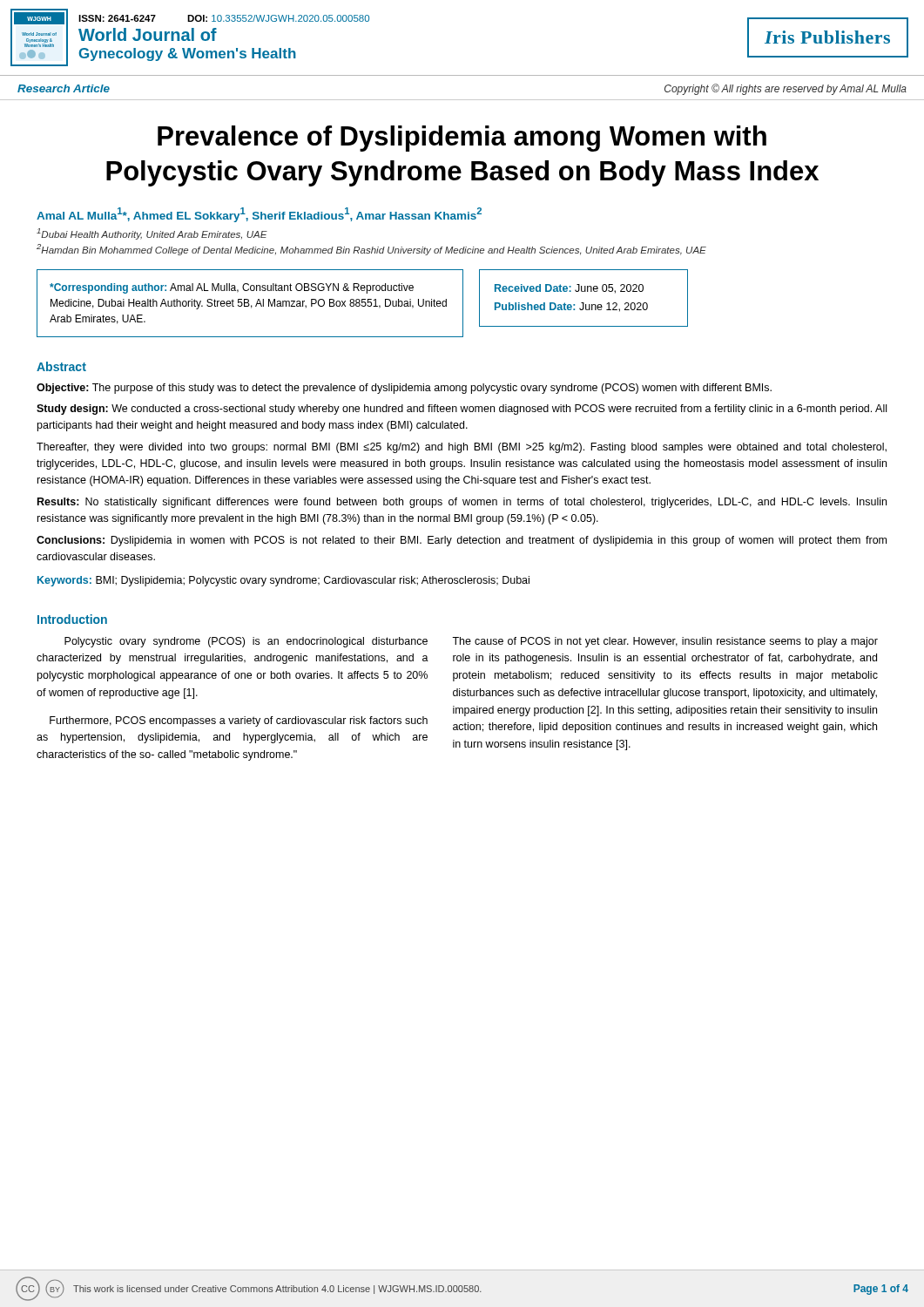924x1307 pixels.
Task: Click on the block starting "The cause of PCOS in not"
Action: tap(665, 693)
